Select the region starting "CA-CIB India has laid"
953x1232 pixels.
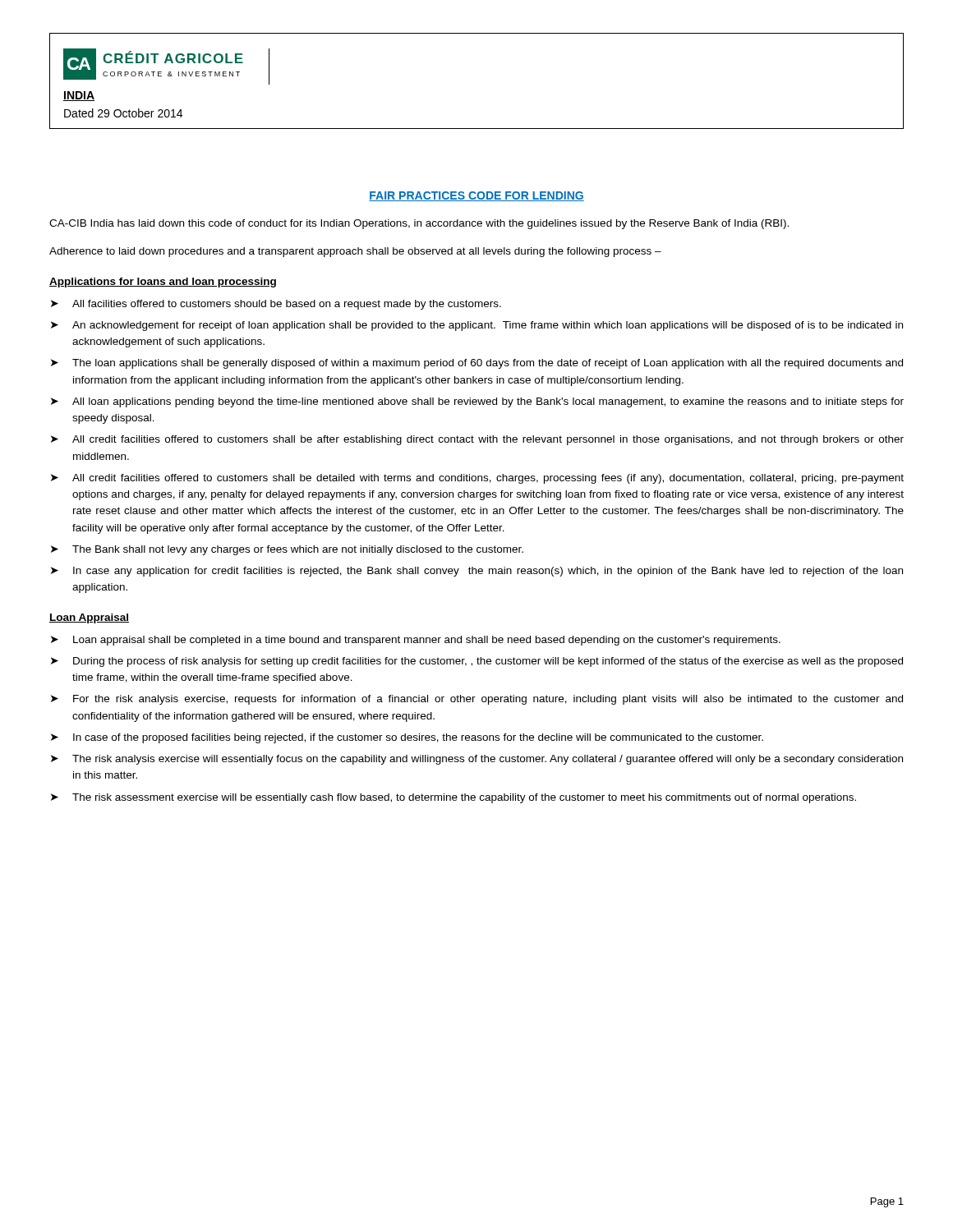pos(420,223)
